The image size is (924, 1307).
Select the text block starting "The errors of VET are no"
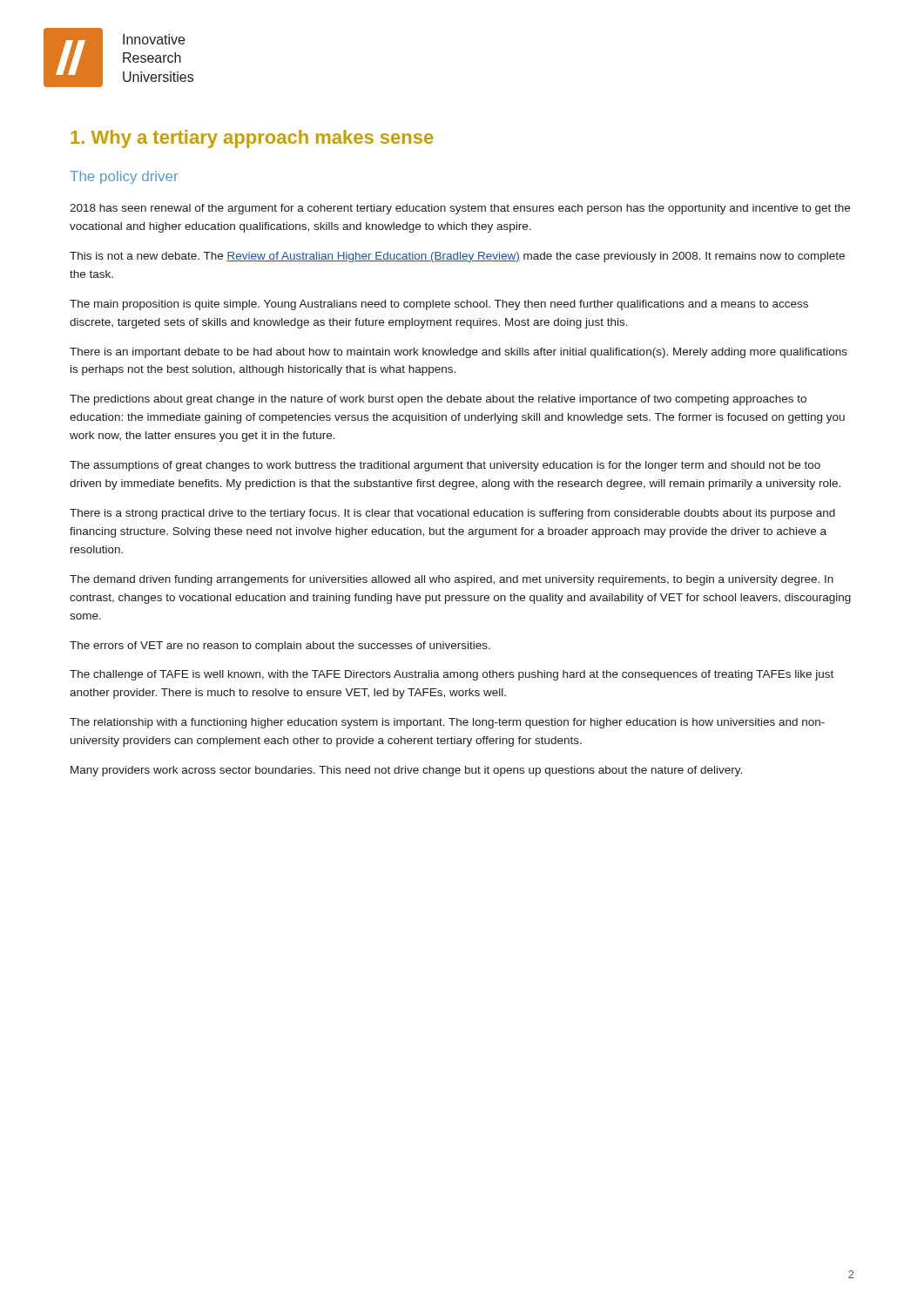pos(462,646)
